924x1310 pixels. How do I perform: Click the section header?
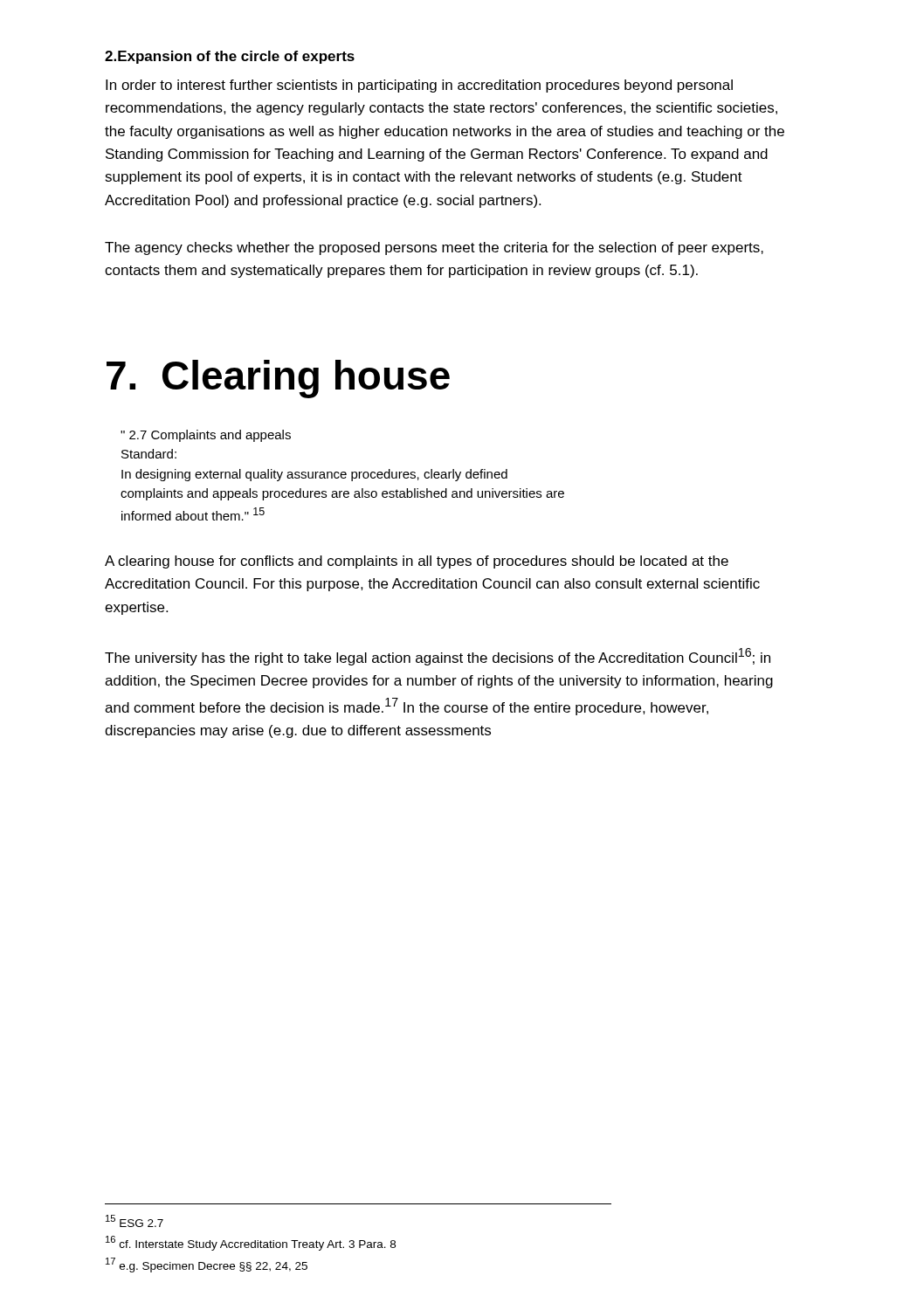pyautogui.click(x=230, y=56)
